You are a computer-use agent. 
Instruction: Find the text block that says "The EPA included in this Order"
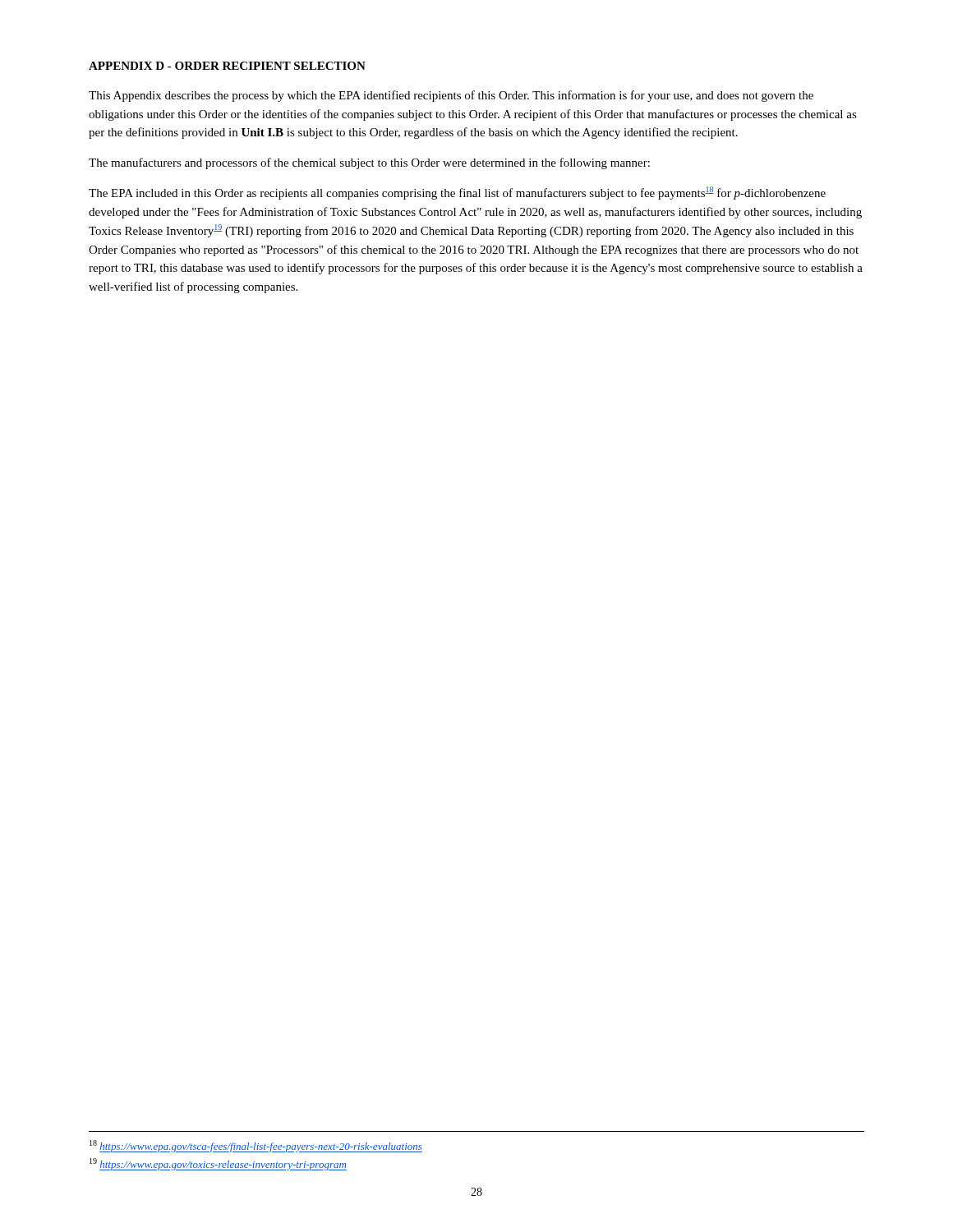click(476, 239)
